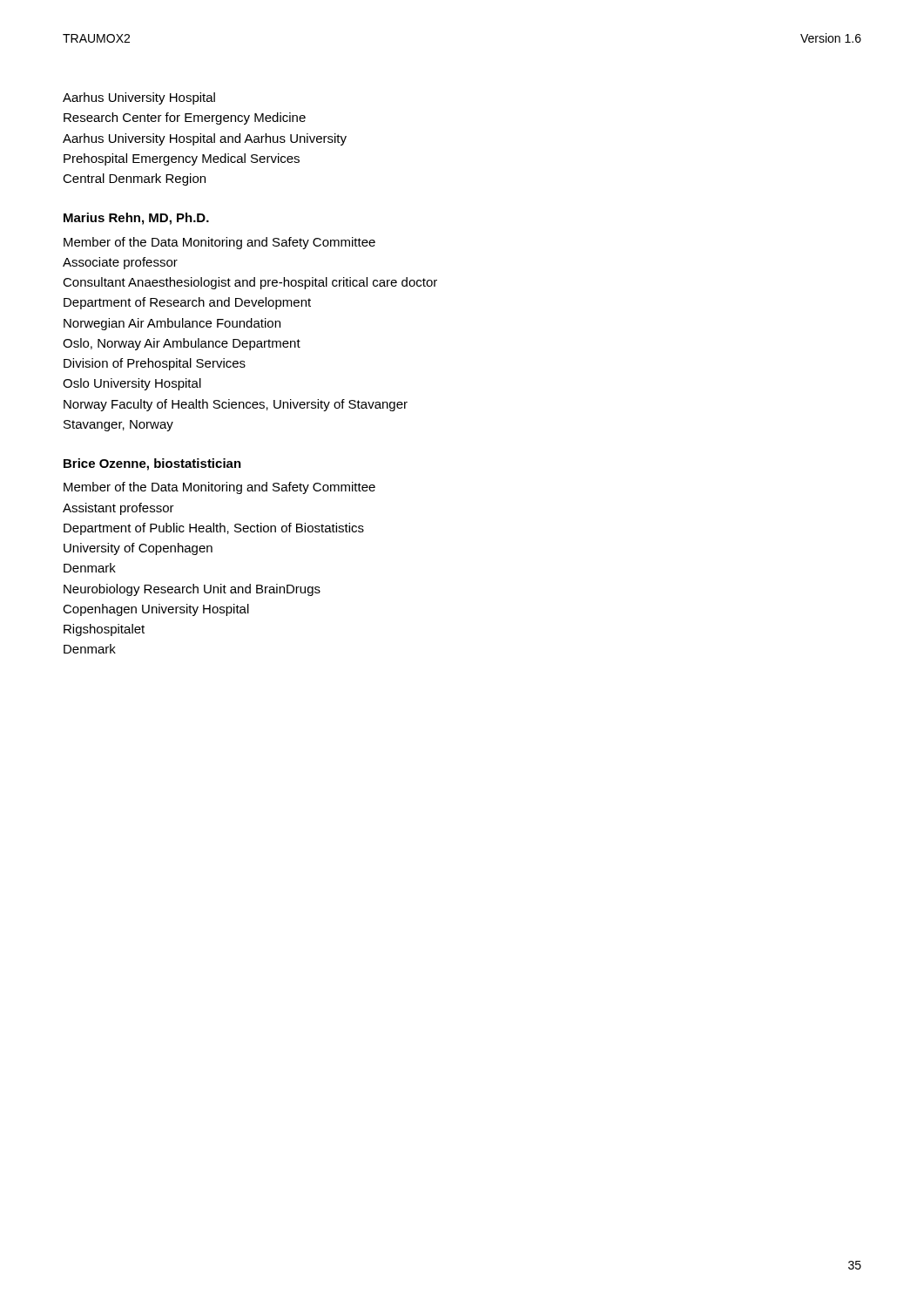Find the element starting "Brice Ozenne, biostatistician"
This screenshot has width=924, height=1307.
point(152,464)
